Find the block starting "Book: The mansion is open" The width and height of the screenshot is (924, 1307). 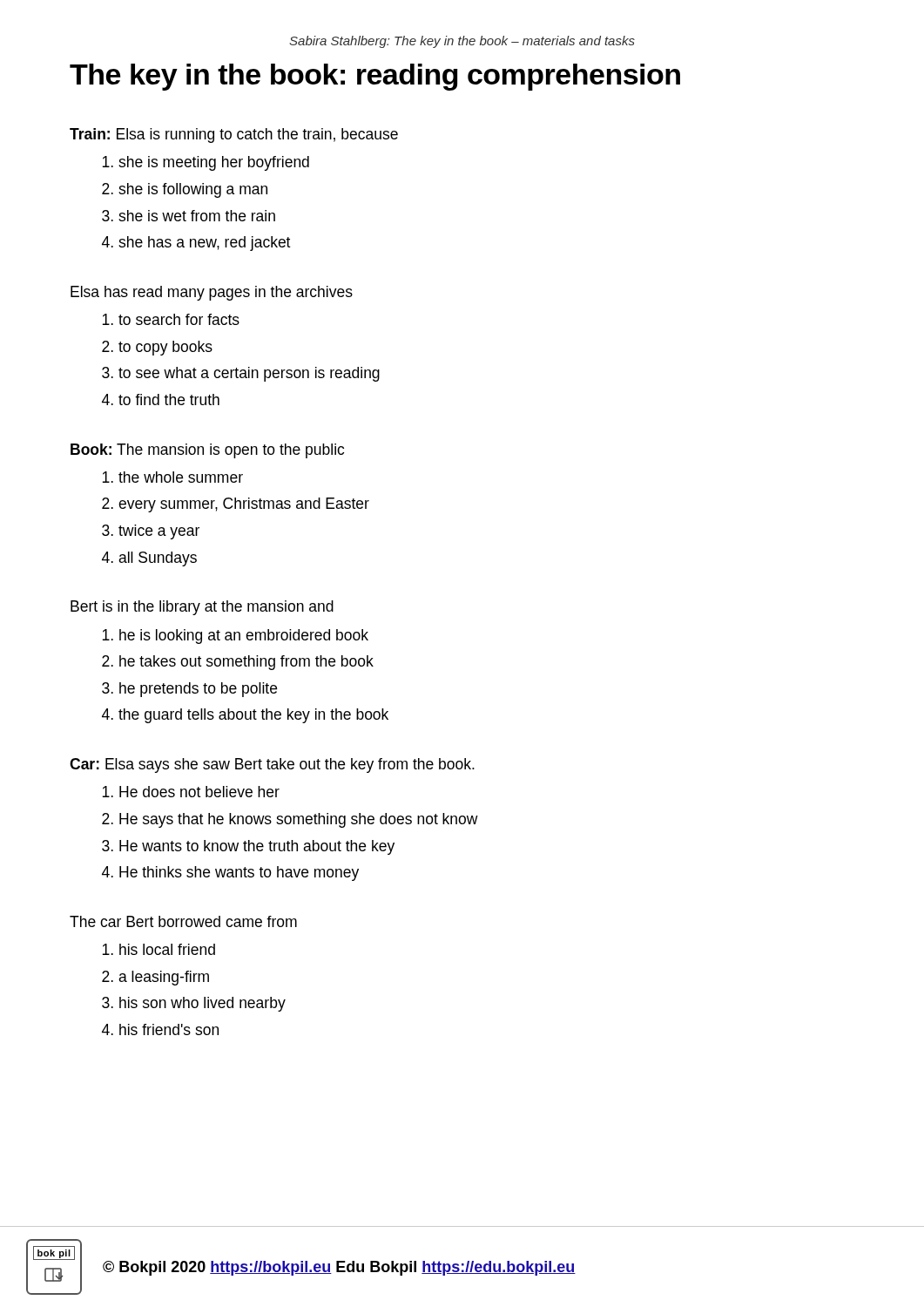pyautogui.click(x=207, y=449)
